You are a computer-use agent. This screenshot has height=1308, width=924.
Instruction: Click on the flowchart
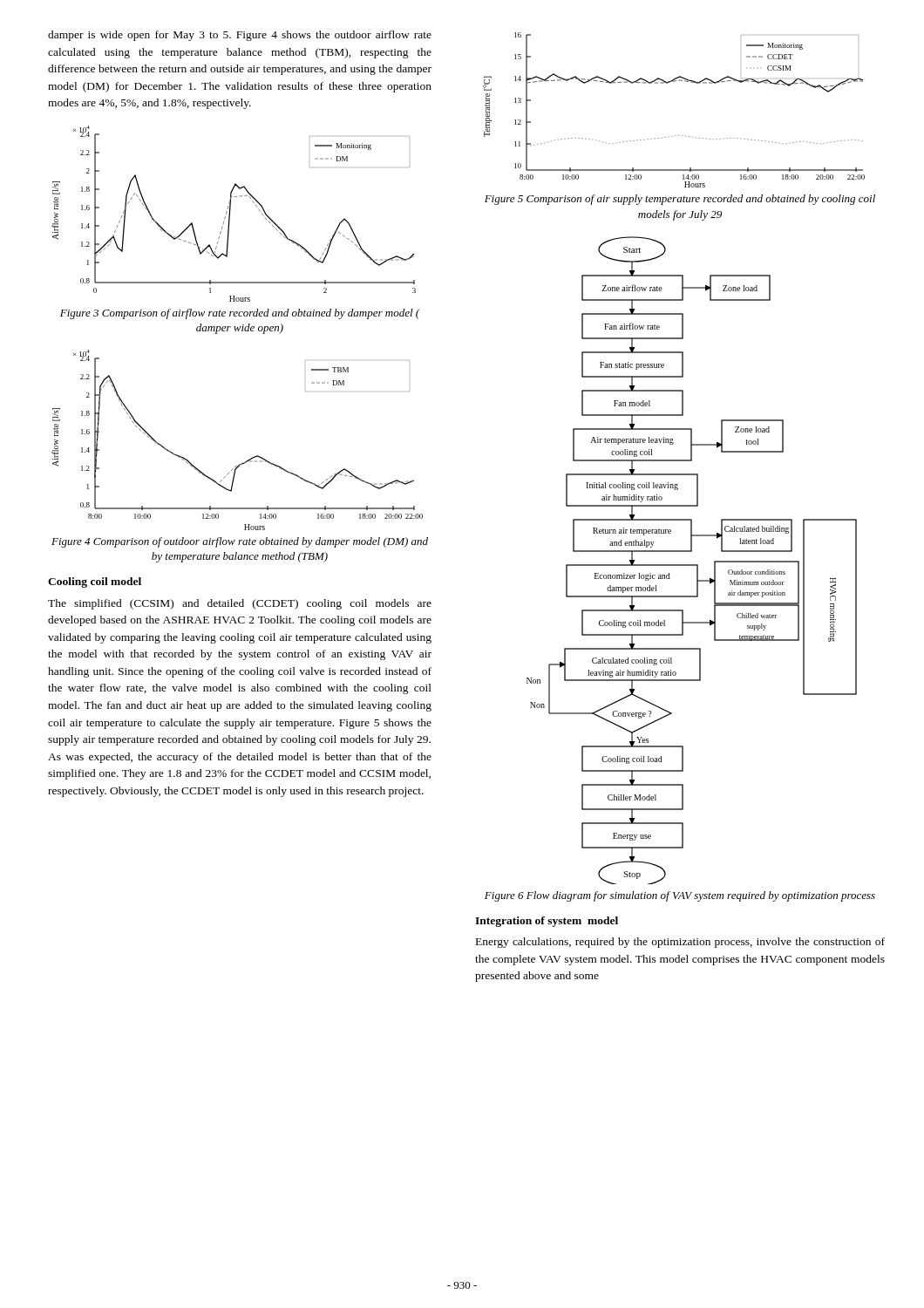pos(680,557)
